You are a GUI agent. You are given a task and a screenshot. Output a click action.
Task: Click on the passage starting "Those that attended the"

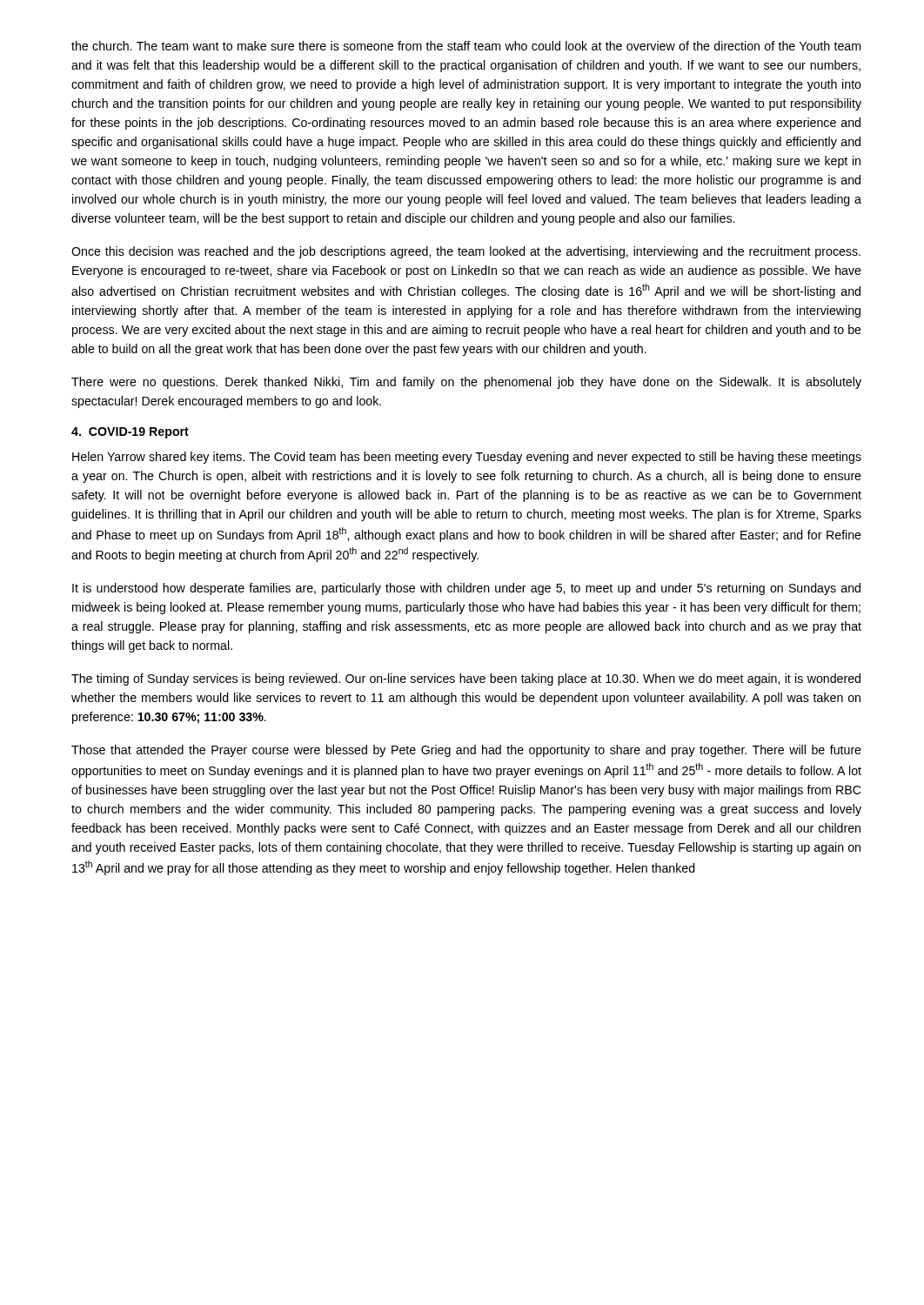tap(466, 809)
